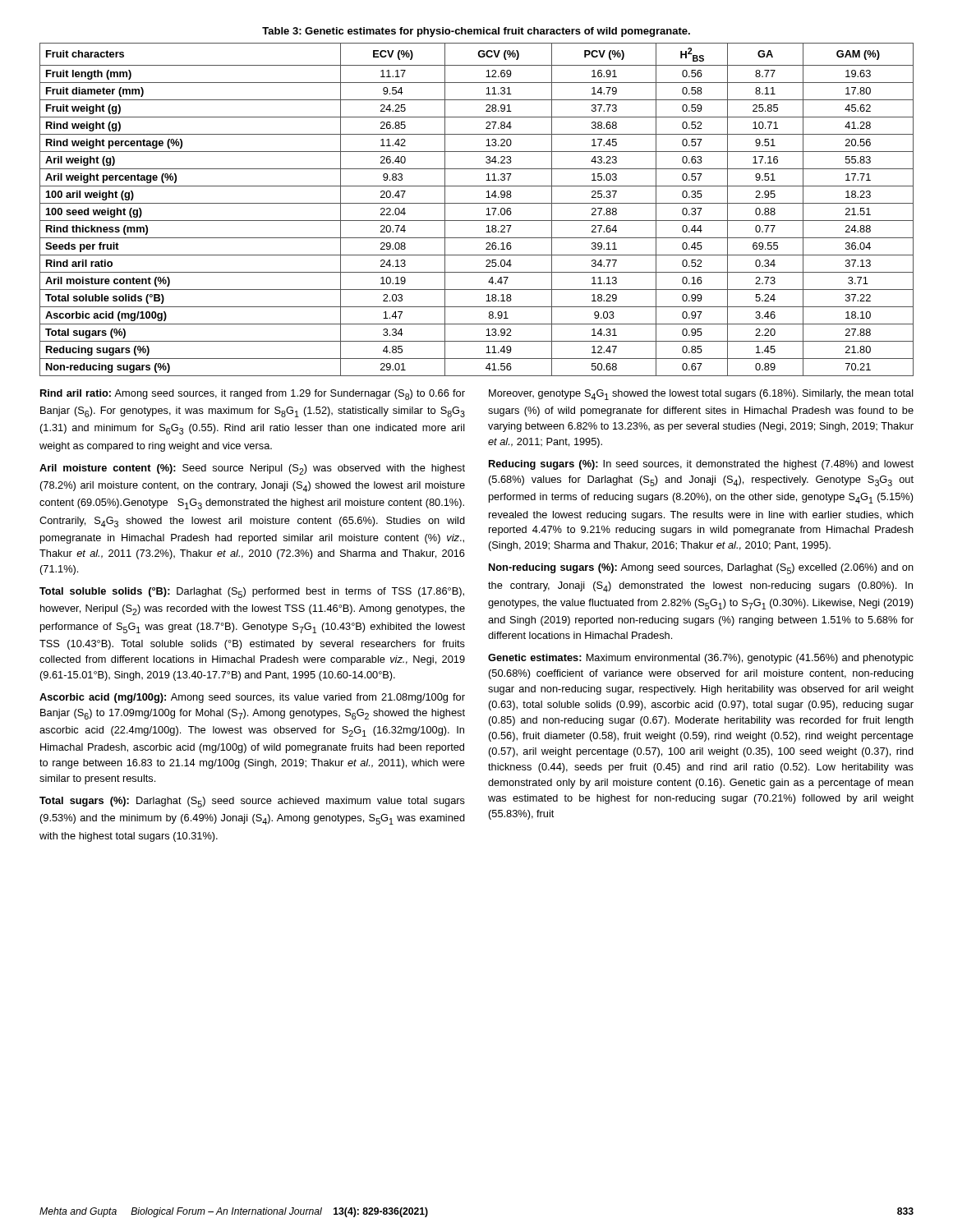Locate the text starting "Non-reducing sugars (%): Among seed sources, Darlaghat"
Image resolution: width=953 pixels, height=1232 pixels.
click(701, 602)
